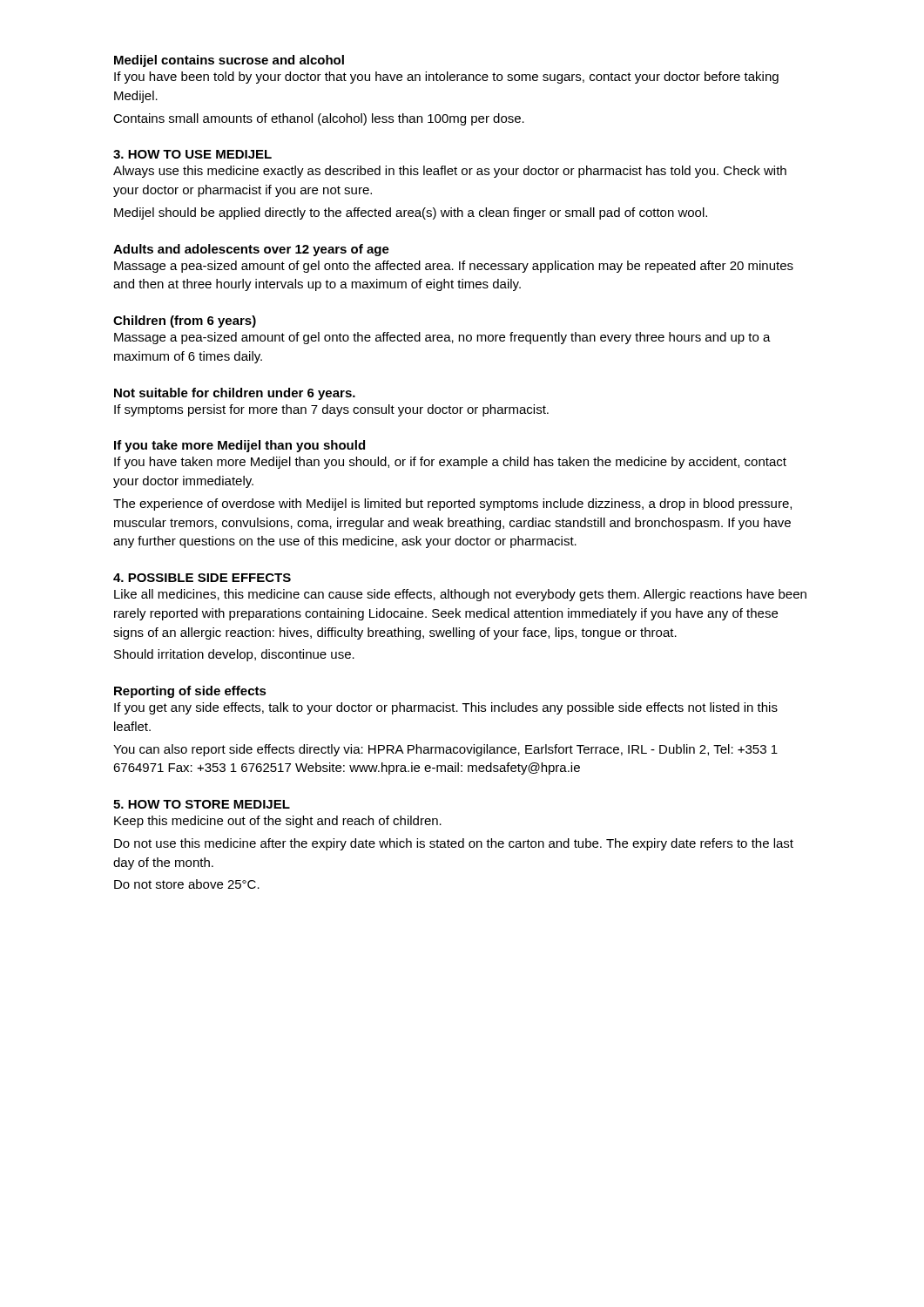
Task: Find the block on this page that starts "If symptoms persist for more"
Action: [x=462, y=409]
